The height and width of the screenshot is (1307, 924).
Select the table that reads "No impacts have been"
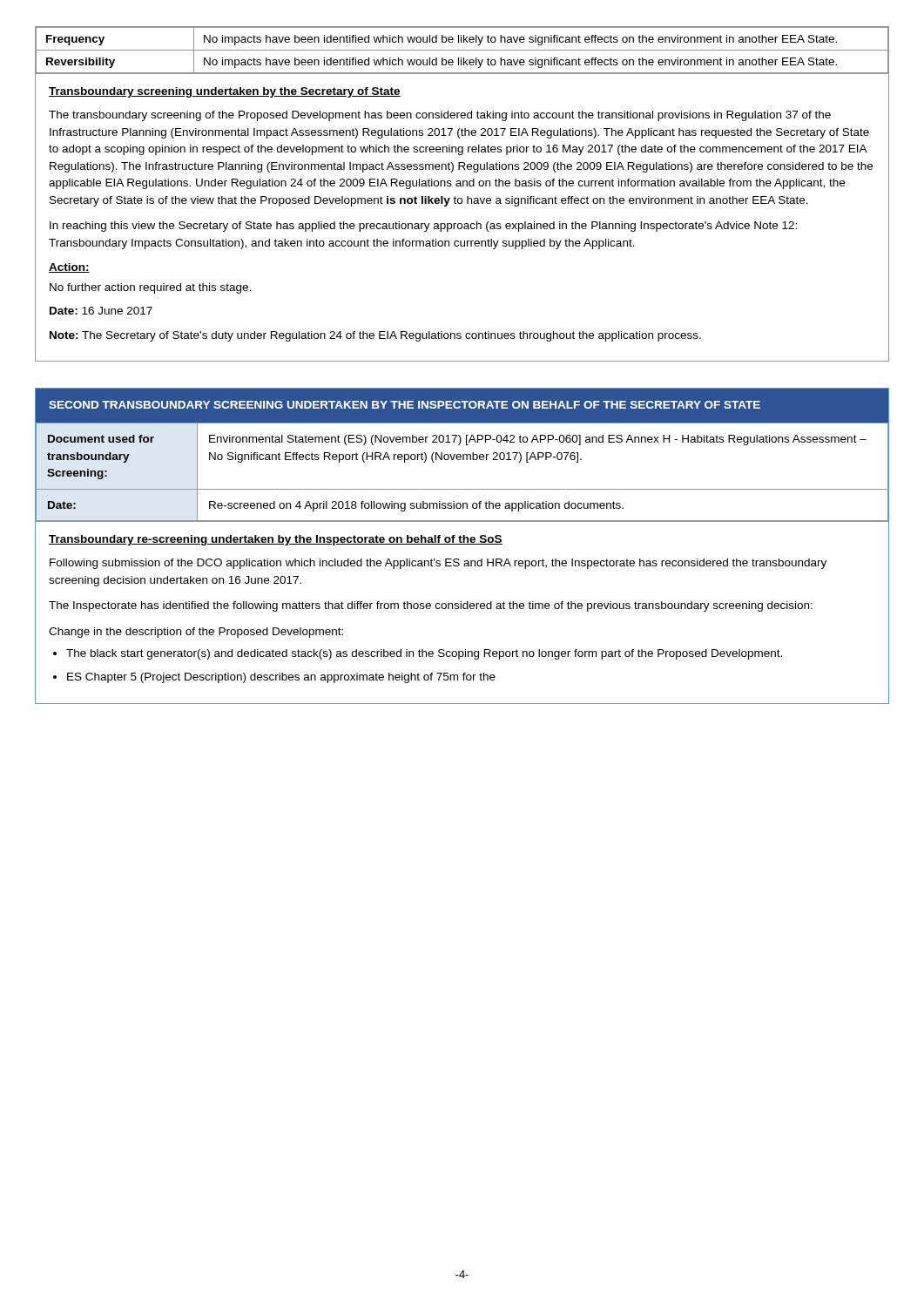[462, 50]
